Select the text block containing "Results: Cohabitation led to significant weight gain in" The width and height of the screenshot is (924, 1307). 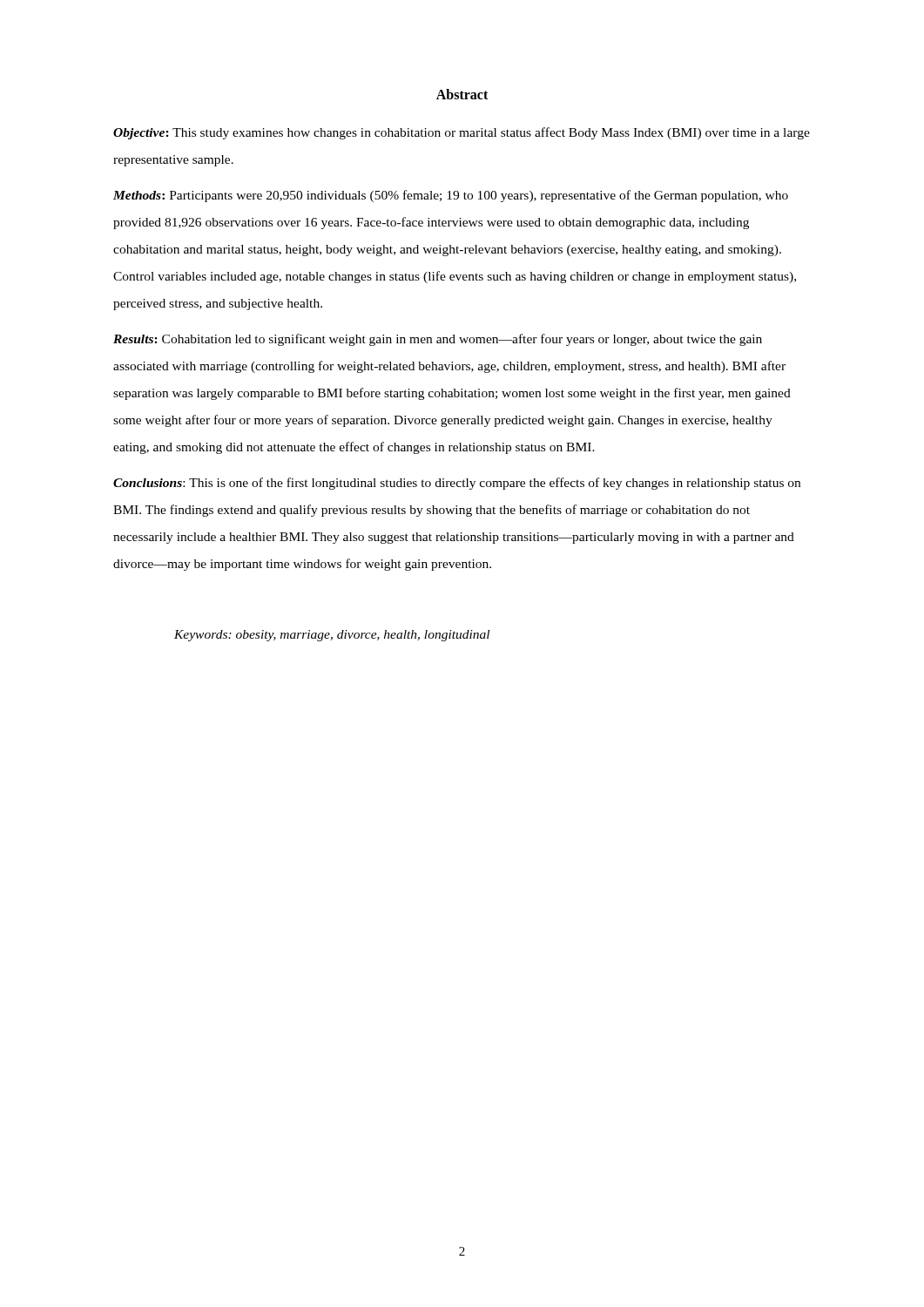(x=452, y=392)
